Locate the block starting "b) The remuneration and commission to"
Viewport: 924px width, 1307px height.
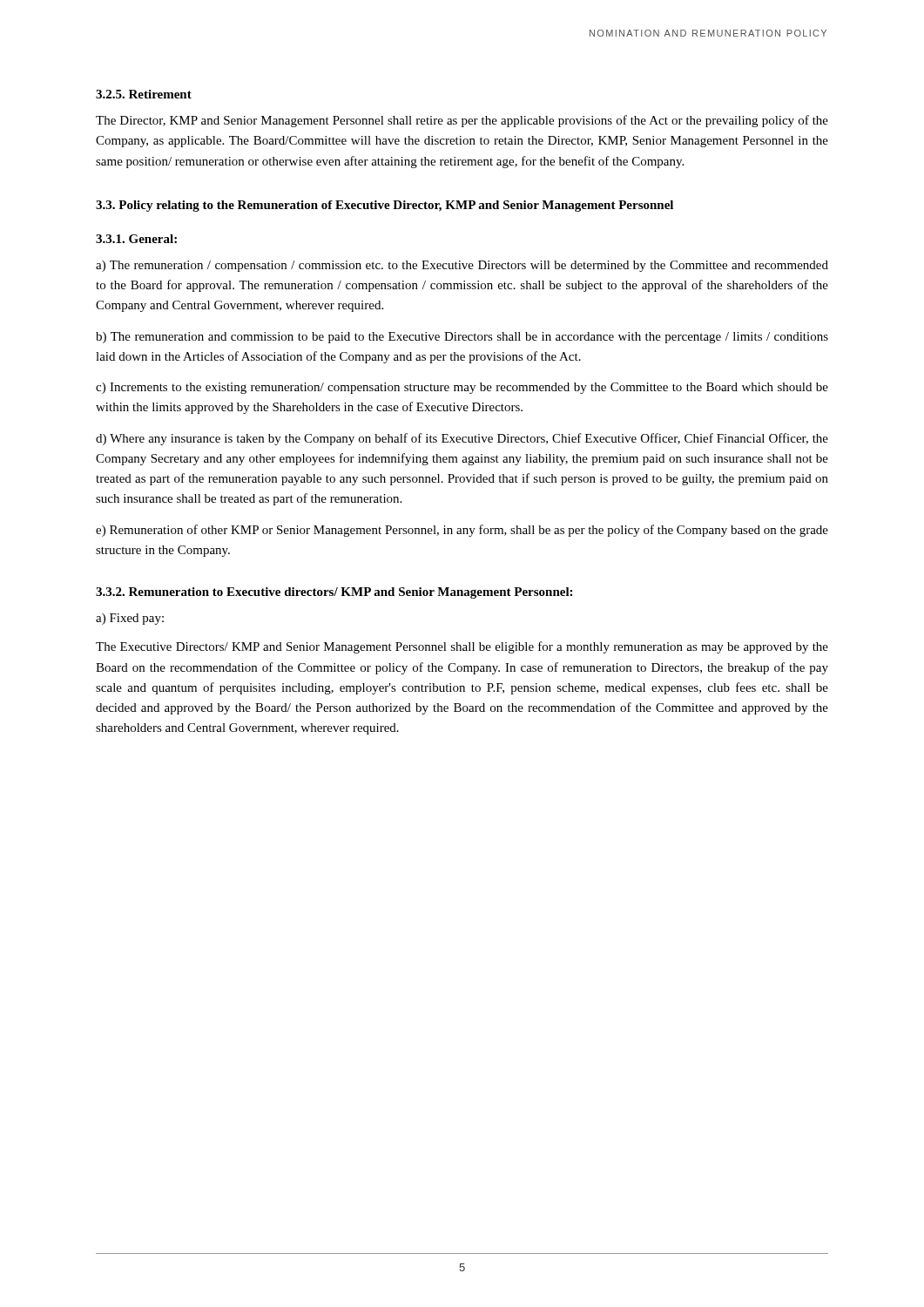462,346
